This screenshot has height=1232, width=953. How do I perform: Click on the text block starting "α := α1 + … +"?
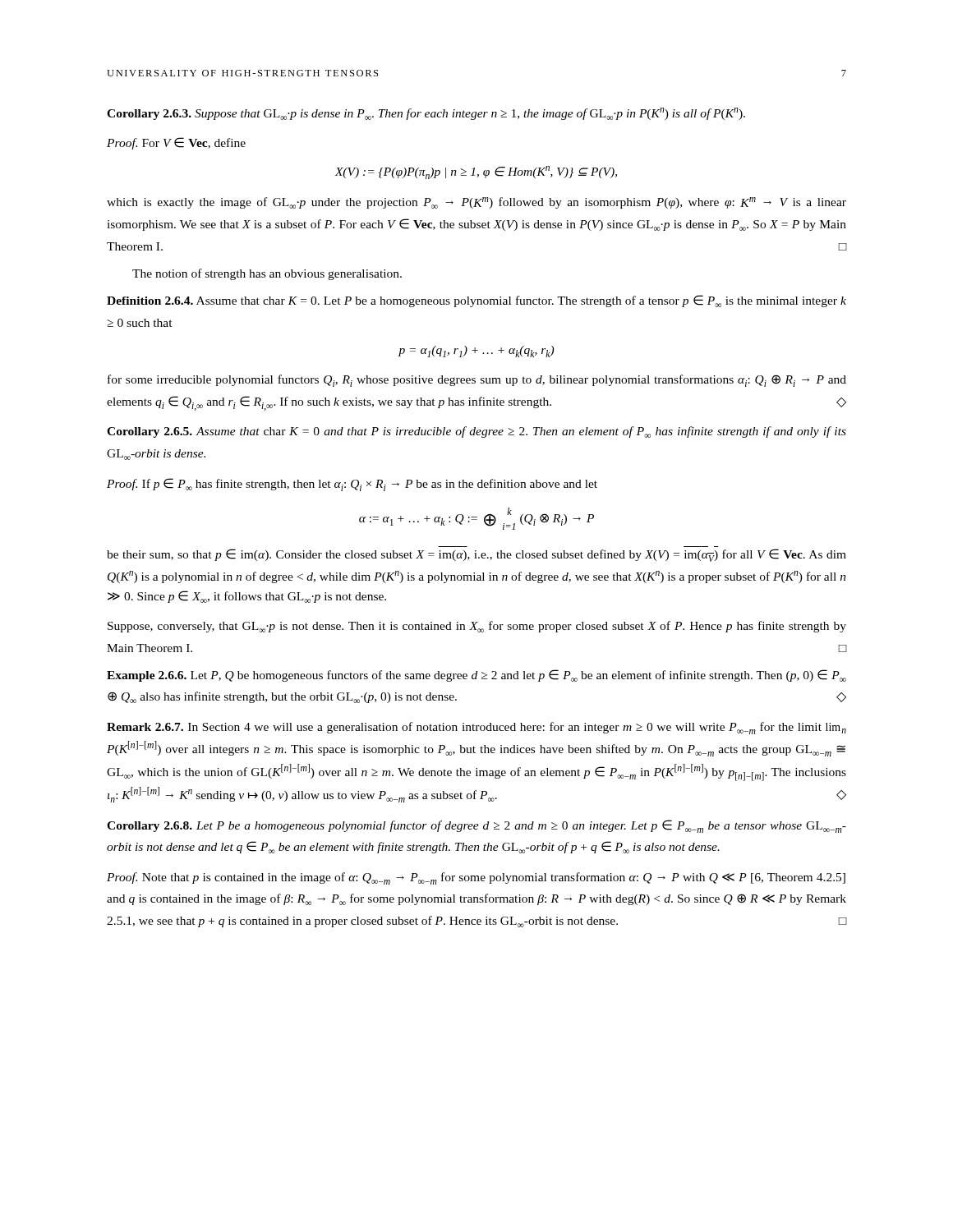(x=476, y=520)
